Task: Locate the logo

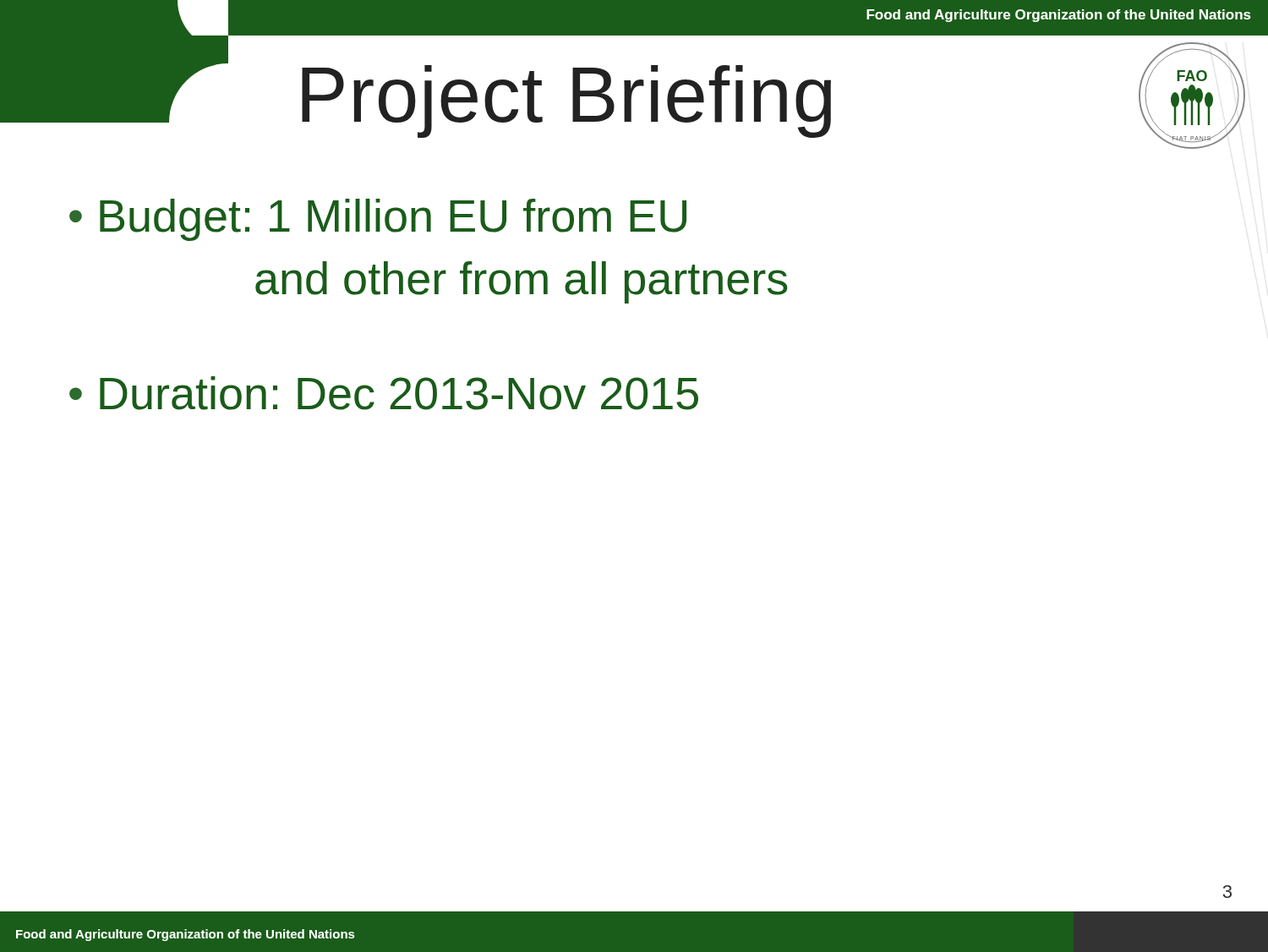Action: (x=1192, y=96)
